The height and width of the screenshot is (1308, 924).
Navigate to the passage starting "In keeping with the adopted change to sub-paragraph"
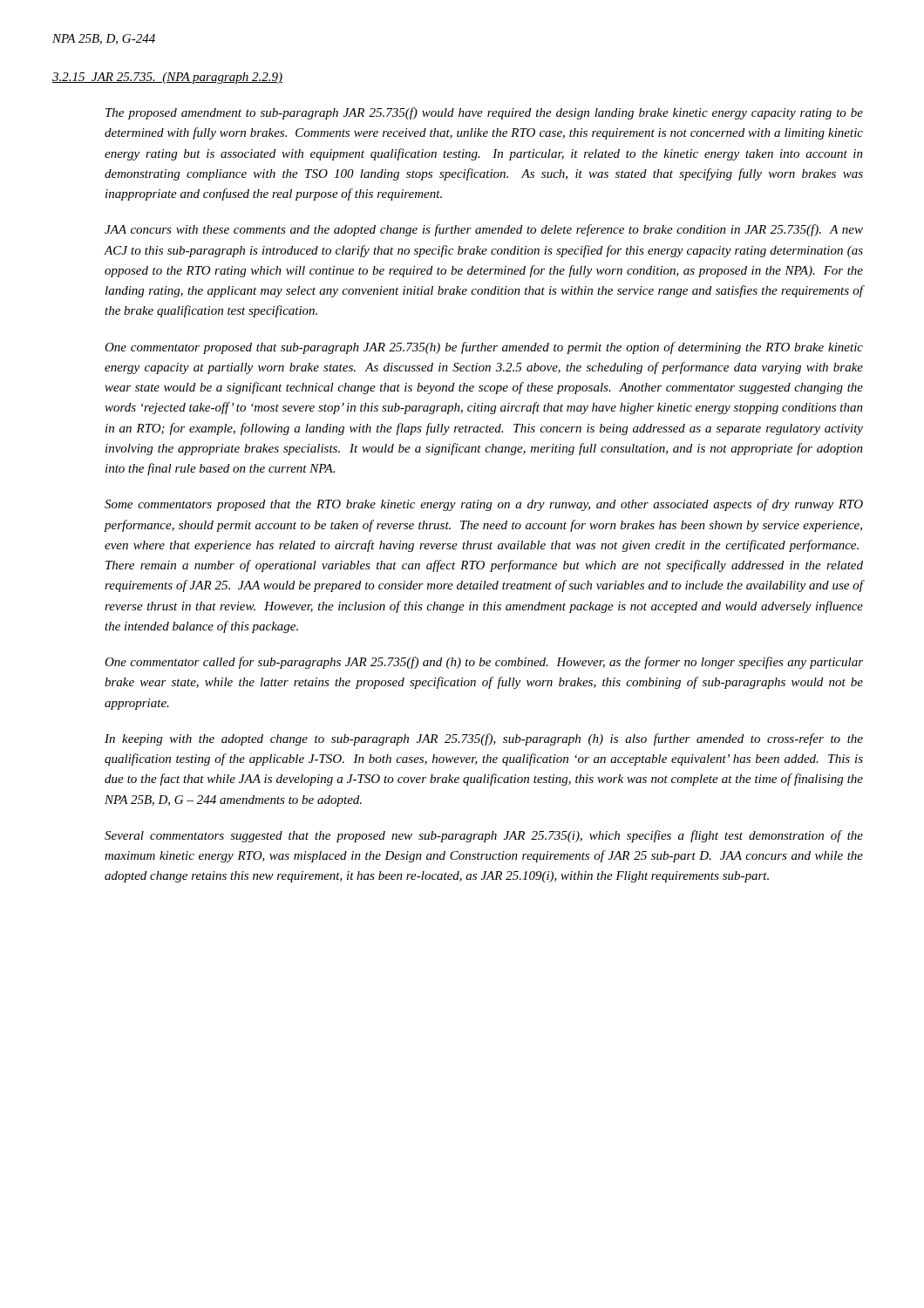484,769
